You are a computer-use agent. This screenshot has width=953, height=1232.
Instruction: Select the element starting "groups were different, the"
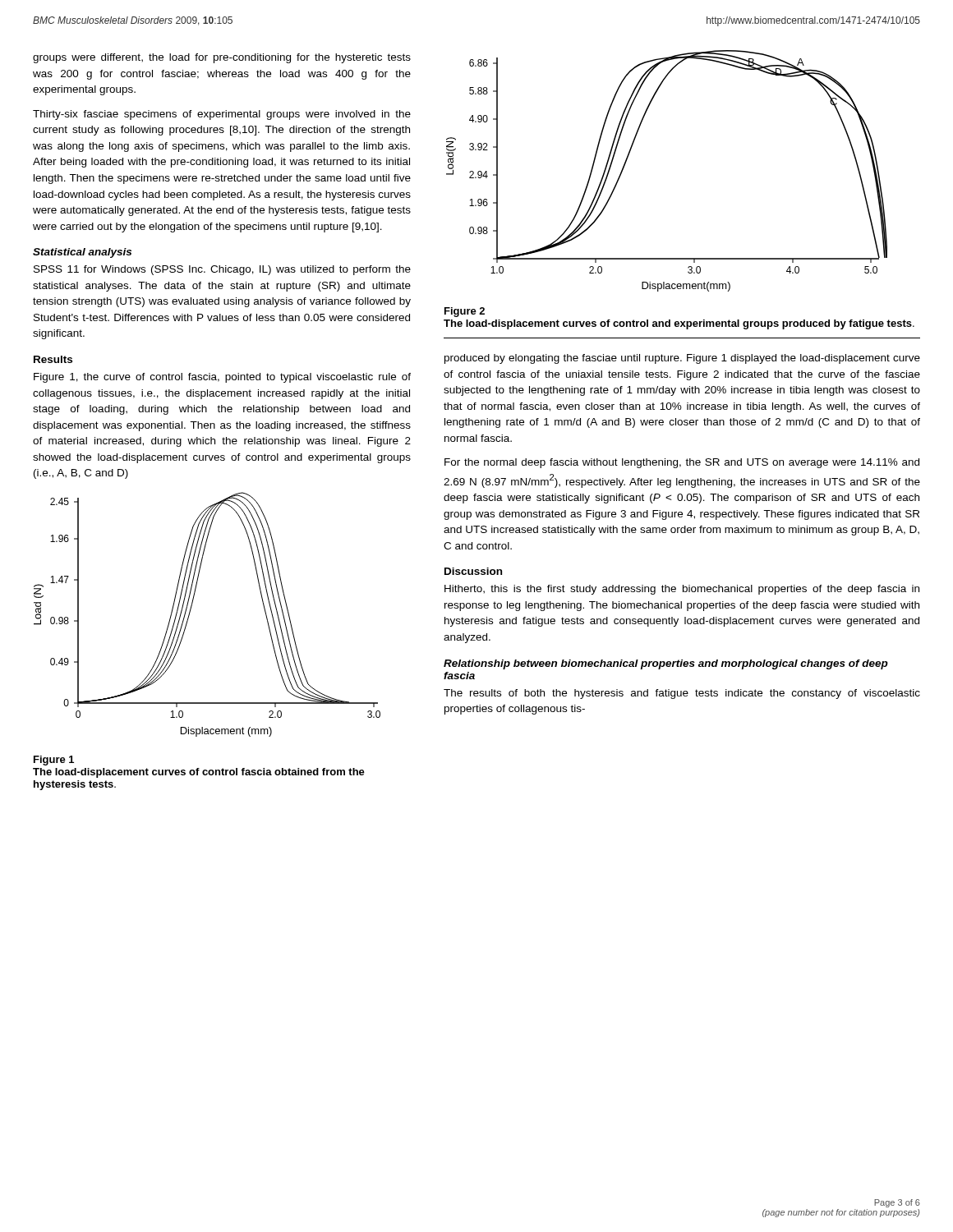(222, 73)
